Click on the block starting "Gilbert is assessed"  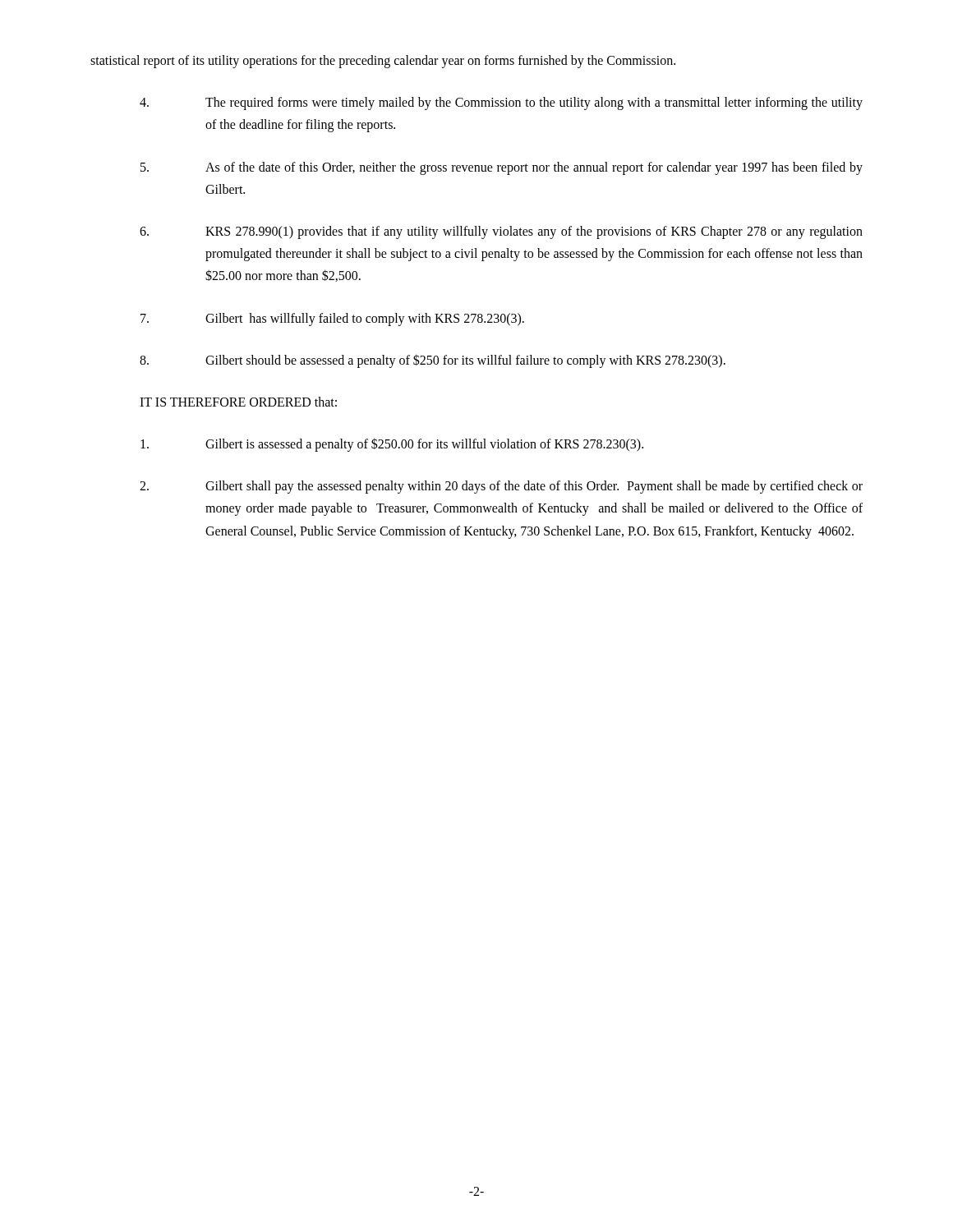(x=476, y=444)
